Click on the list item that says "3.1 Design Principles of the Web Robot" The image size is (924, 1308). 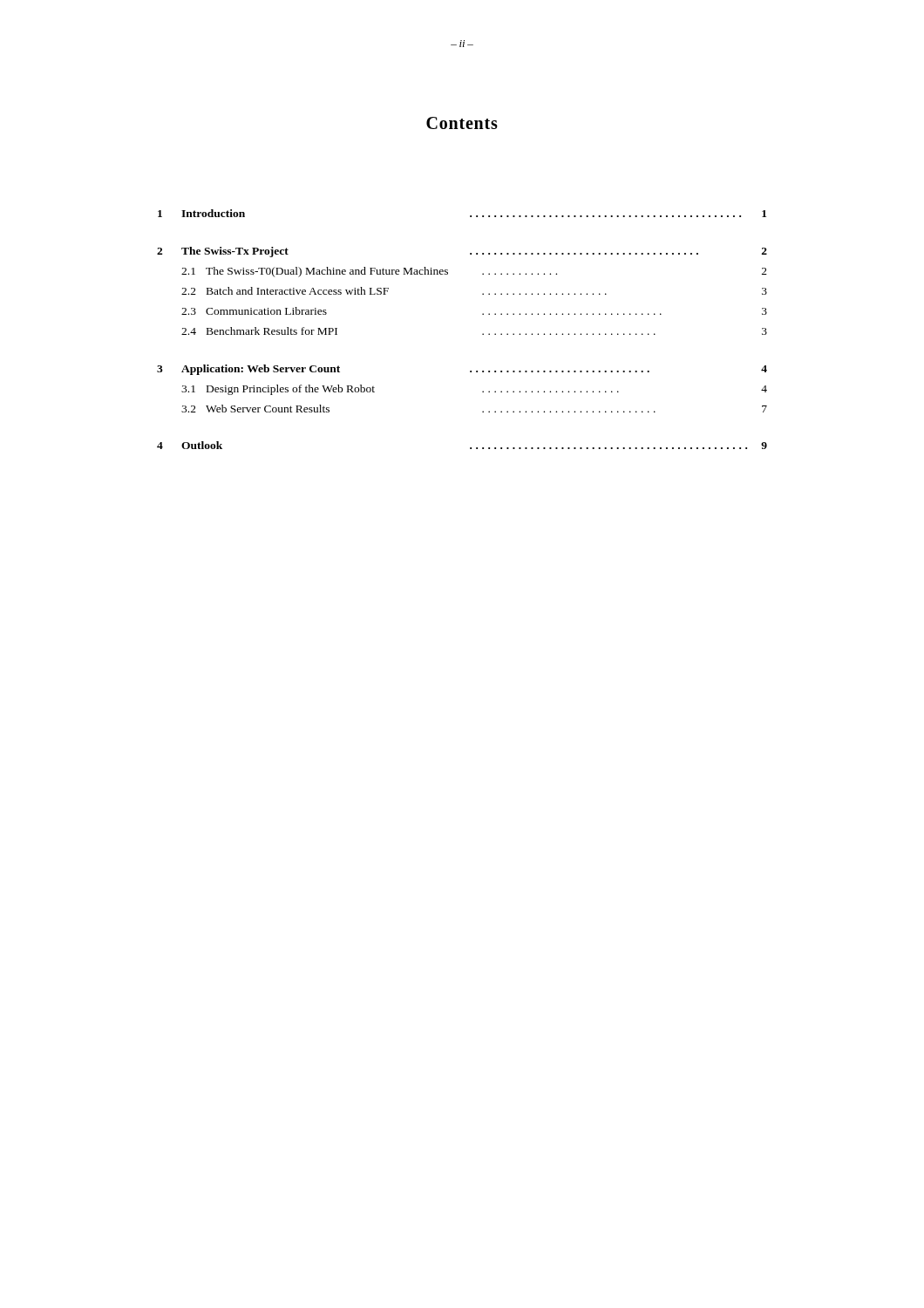(474, 389)
